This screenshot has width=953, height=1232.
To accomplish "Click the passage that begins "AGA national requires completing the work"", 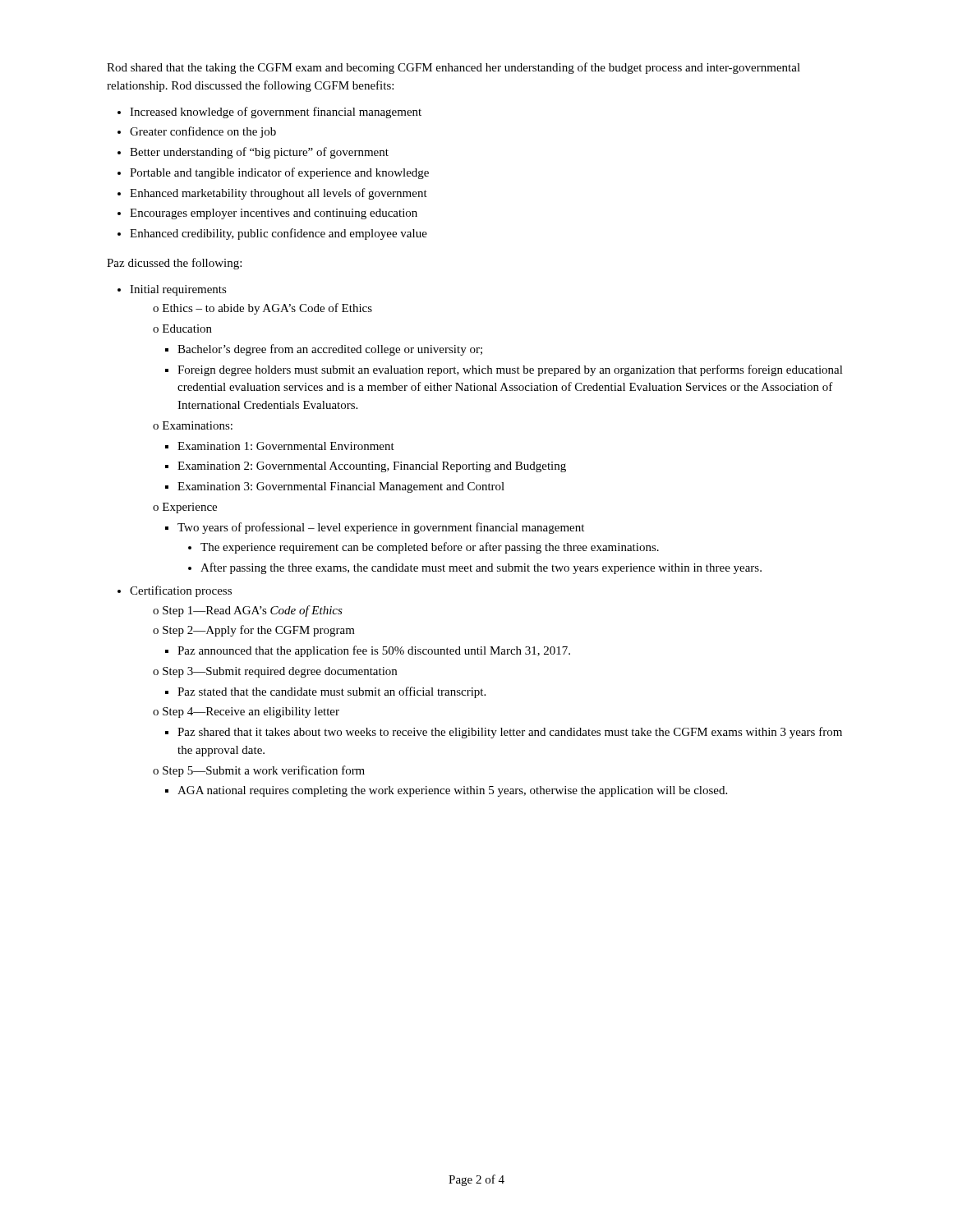I will pos(453,790).
